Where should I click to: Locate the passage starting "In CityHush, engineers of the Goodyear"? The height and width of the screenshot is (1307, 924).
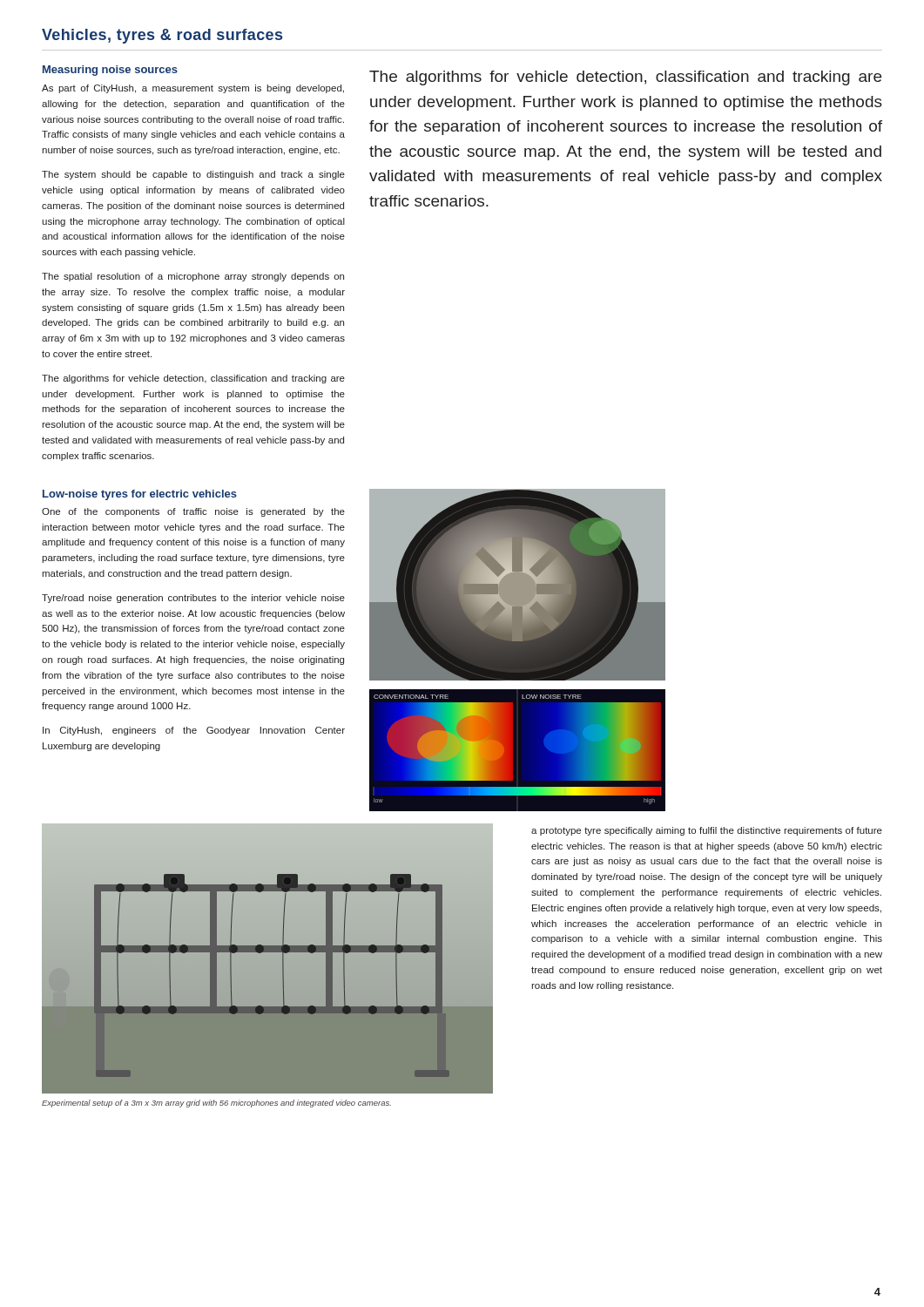193,738
